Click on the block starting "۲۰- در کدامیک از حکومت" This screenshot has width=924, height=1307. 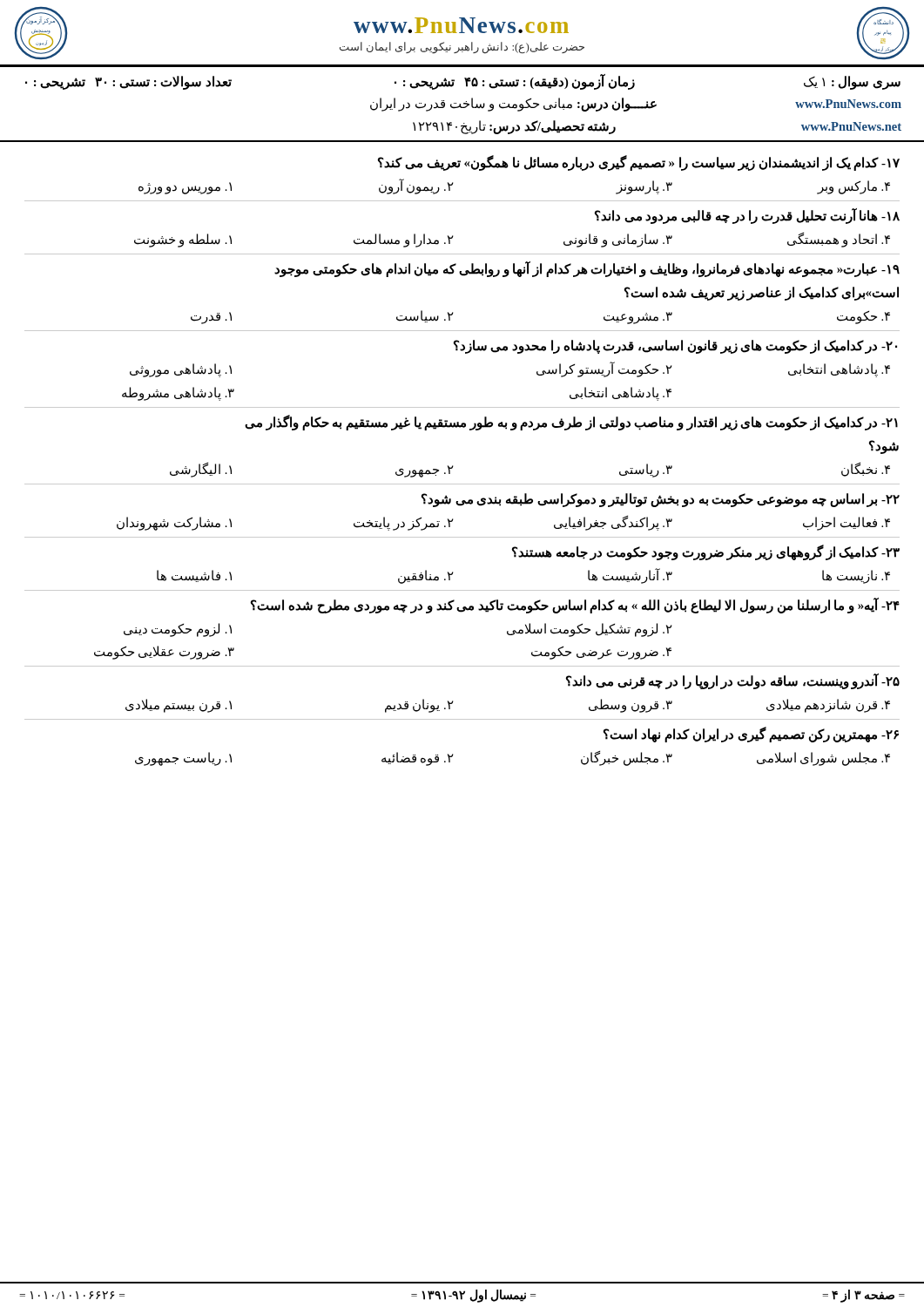coord(675,347)
